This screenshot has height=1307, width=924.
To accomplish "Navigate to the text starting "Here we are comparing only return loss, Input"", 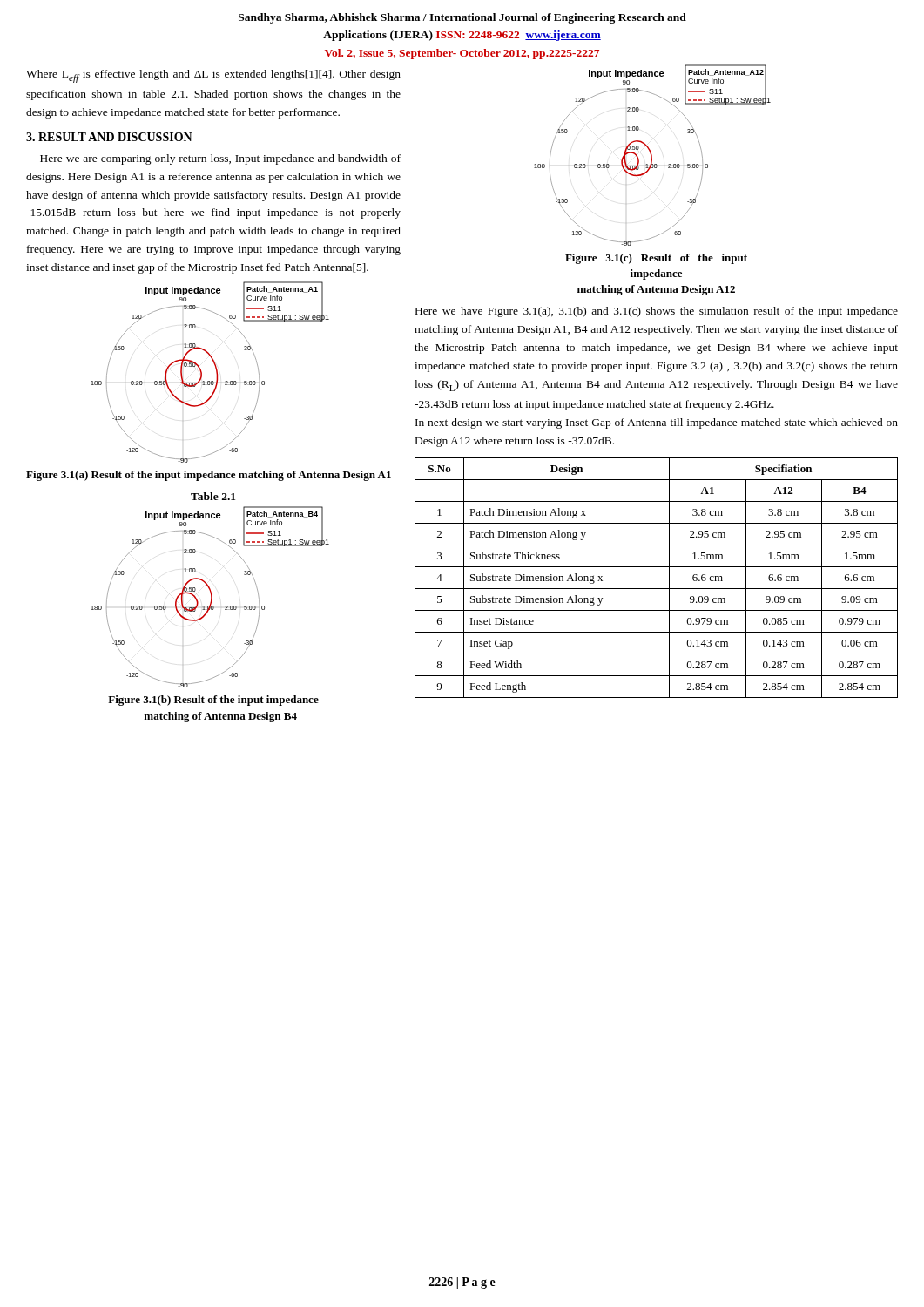I will point(213,213).
